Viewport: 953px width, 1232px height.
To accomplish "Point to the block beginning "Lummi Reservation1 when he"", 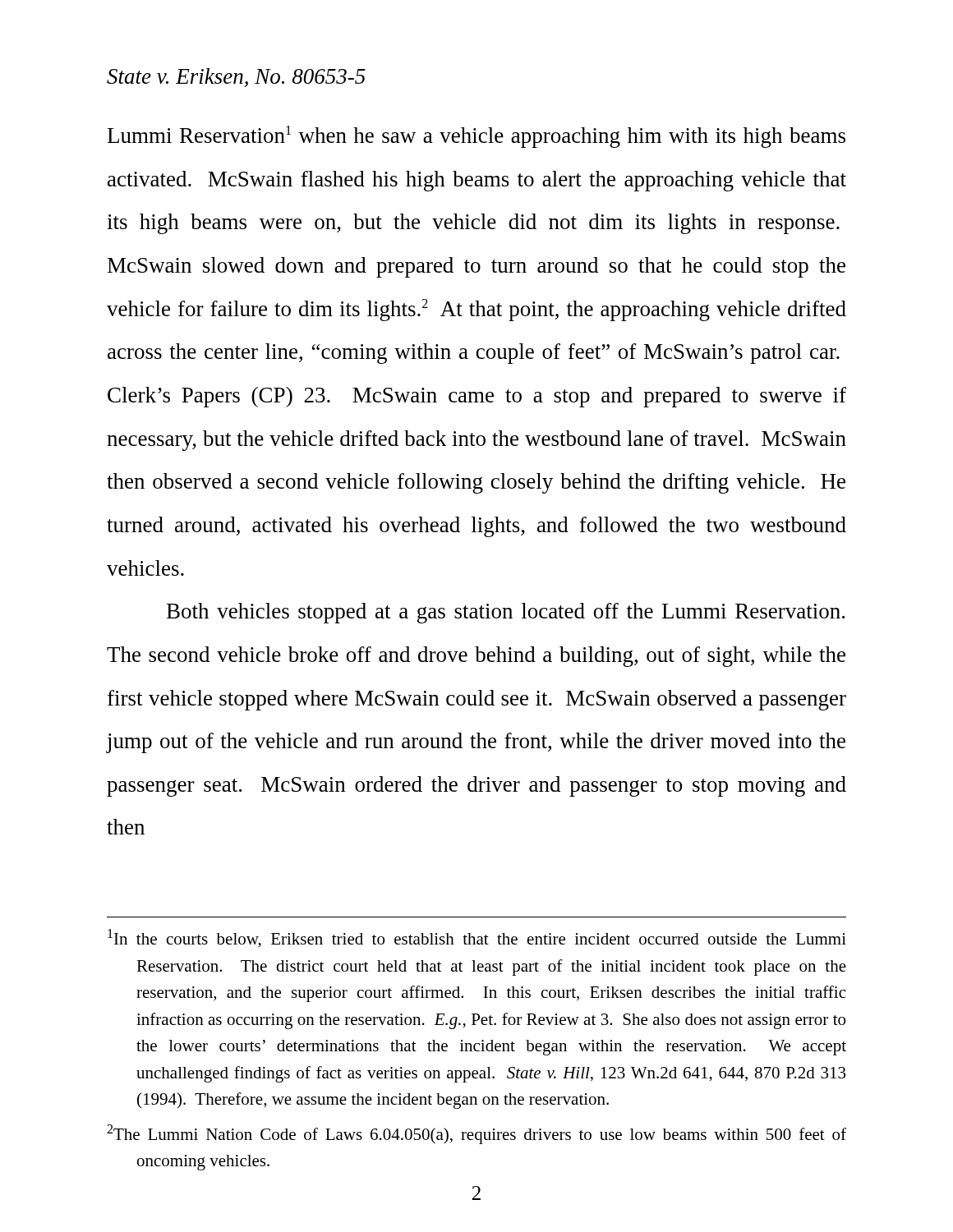I will point(476,352).
